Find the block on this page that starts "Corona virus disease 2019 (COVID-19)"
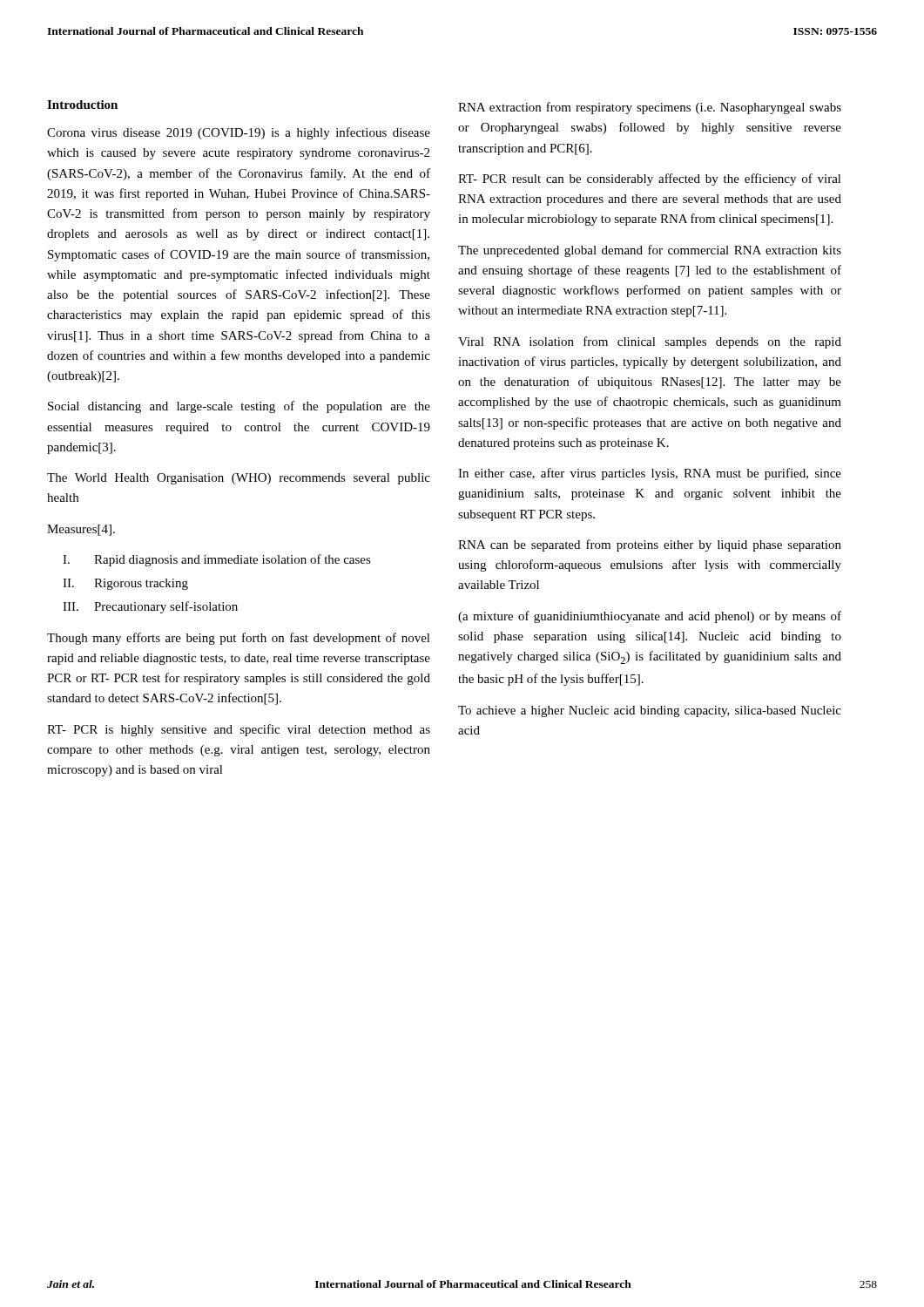 click(x=239, y=254)
